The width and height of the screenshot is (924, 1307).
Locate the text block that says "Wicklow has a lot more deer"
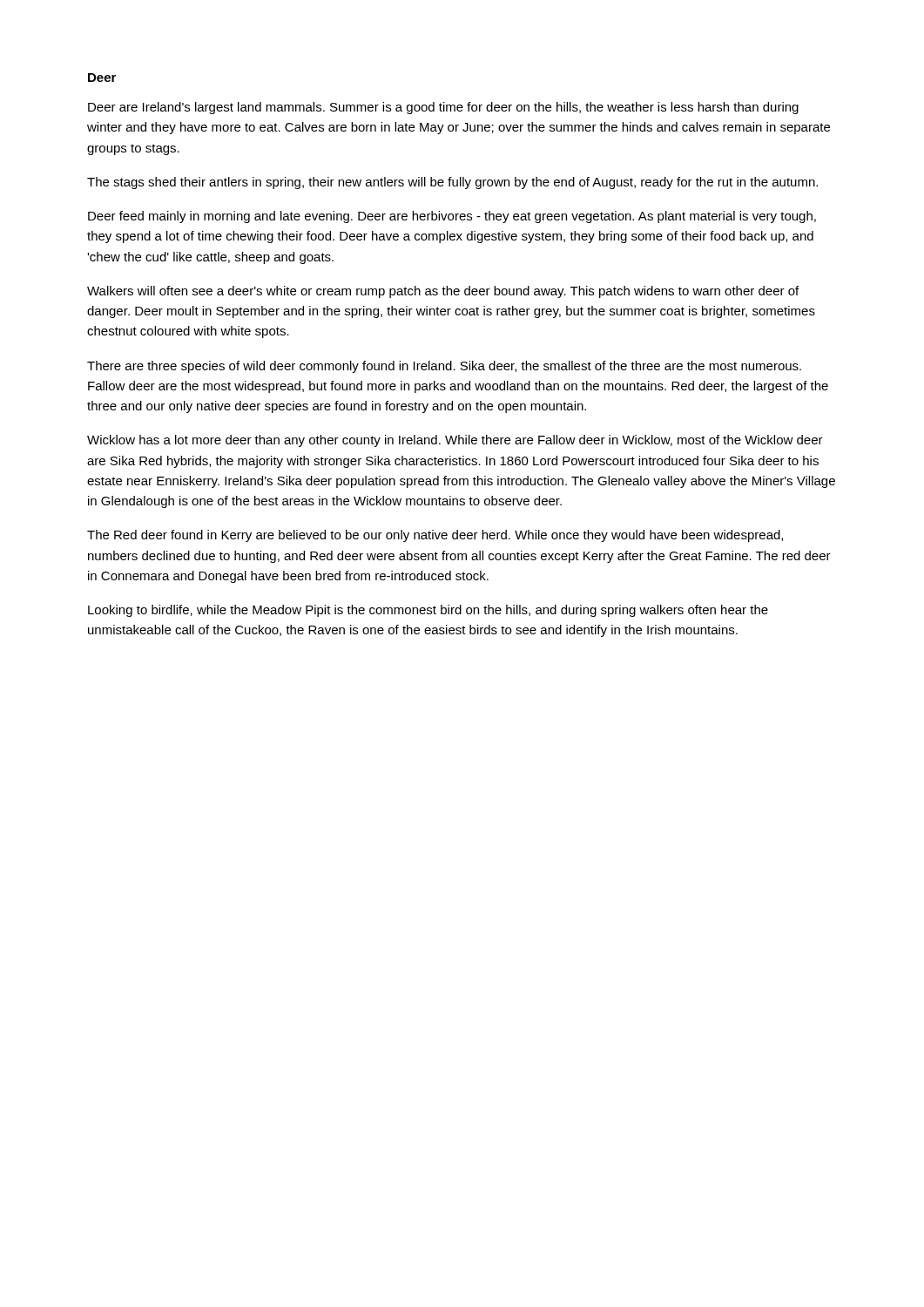click(x=461, y=470)
